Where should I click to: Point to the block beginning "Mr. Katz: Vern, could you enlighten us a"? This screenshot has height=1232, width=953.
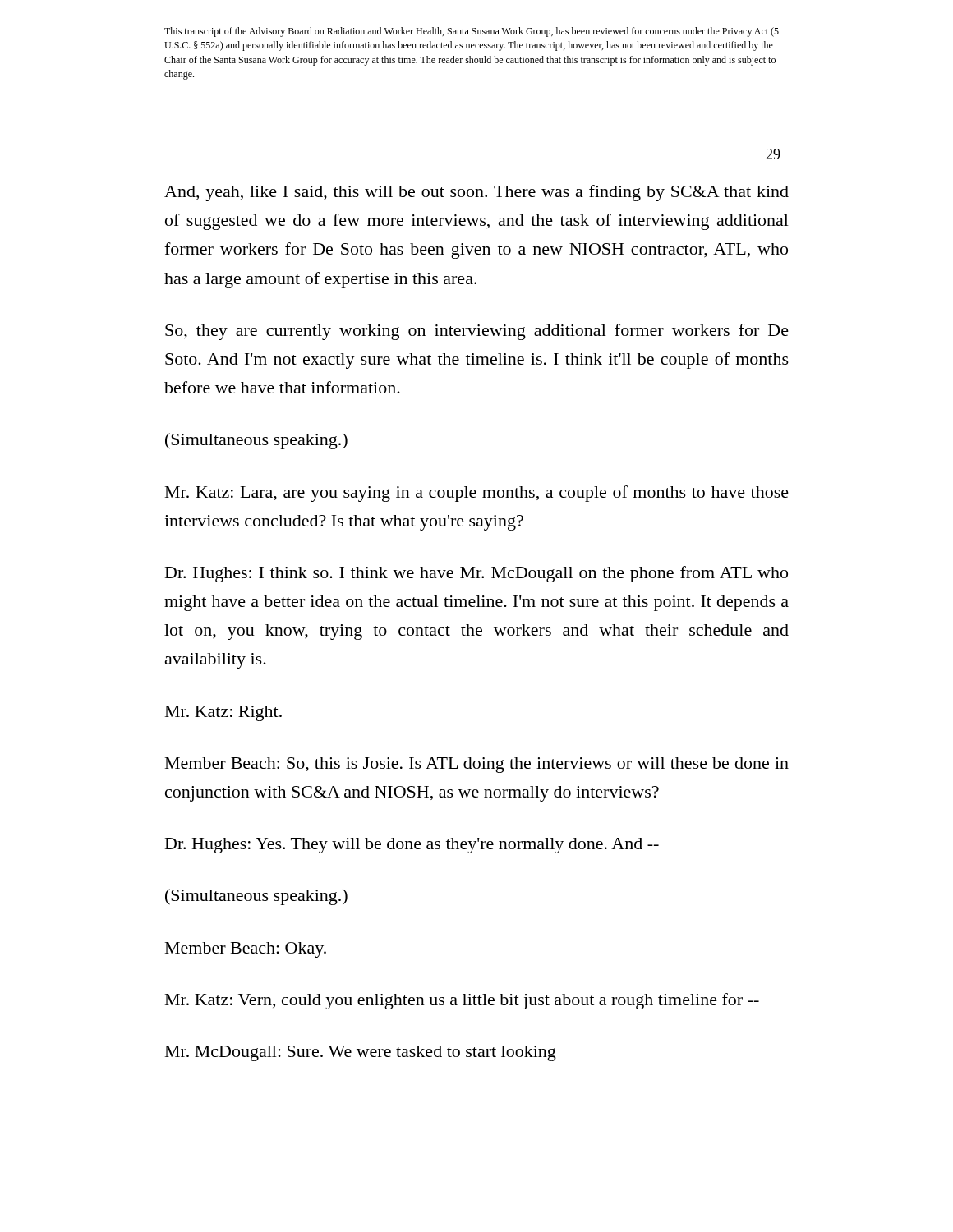click(x=462, y=999)
